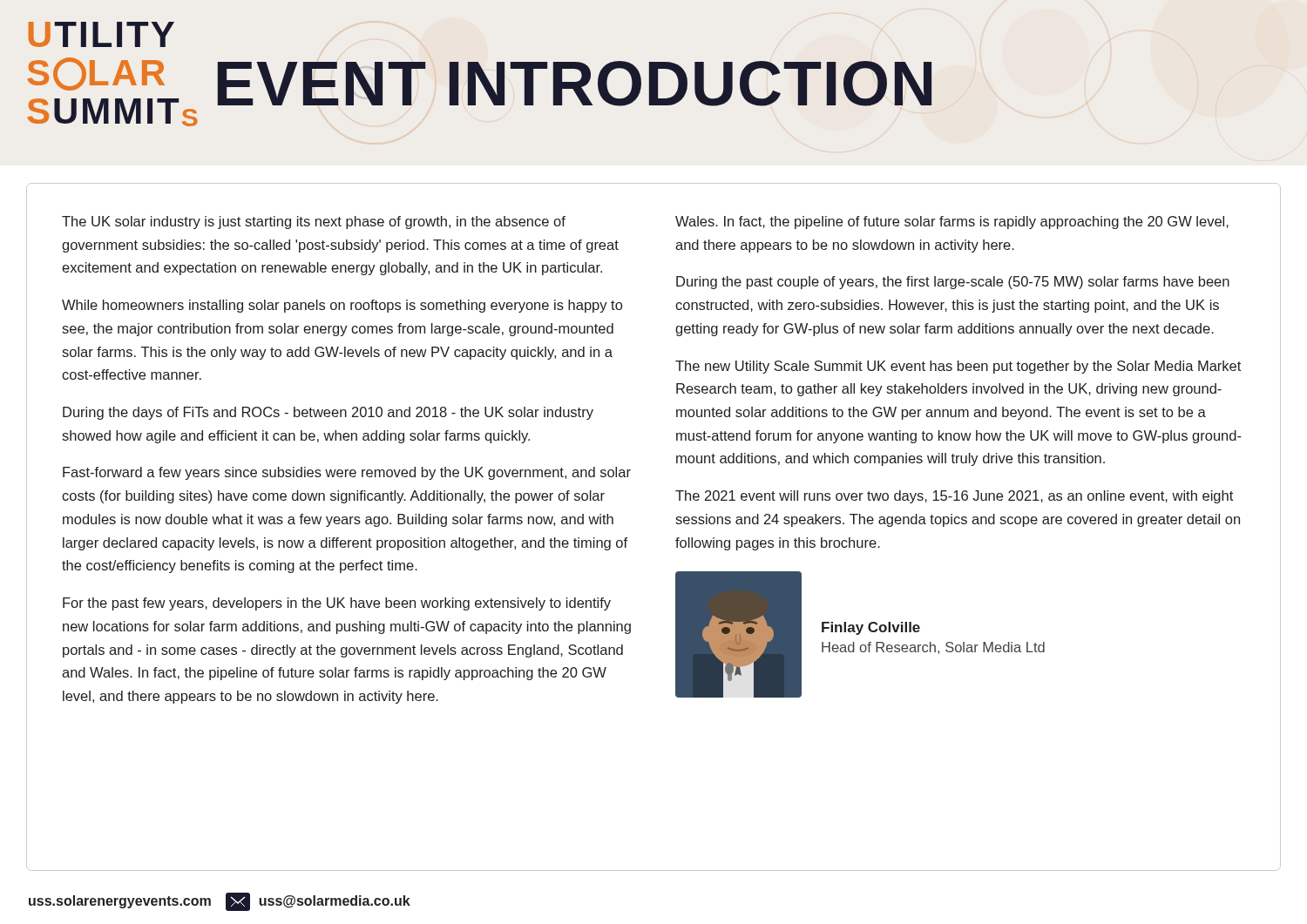Find the photo
The image size is (1307, 924).
[x=738, y=635]
